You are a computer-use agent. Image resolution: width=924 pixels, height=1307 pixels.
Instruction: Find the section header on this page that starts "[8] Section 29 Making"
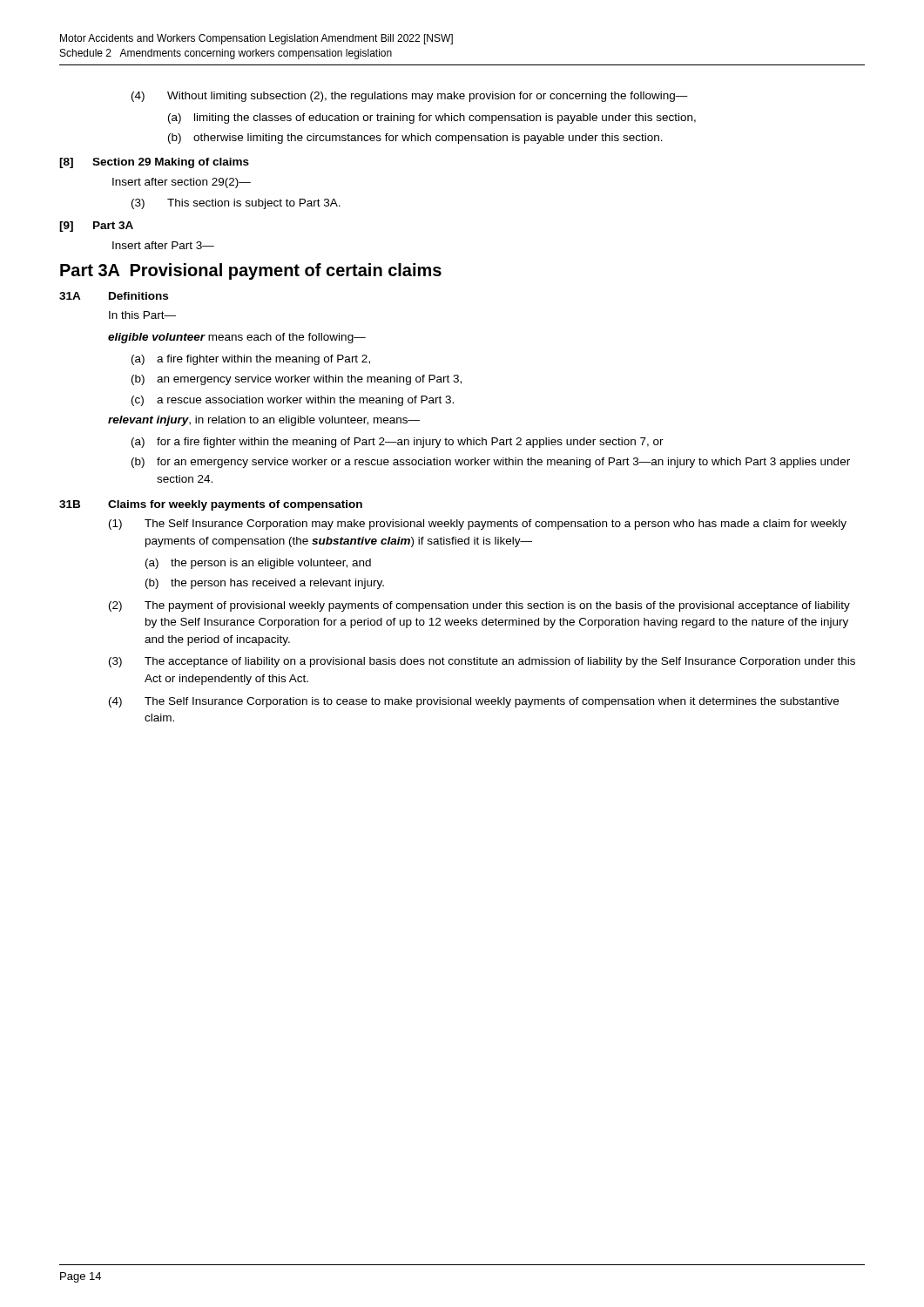[x=154, y=161]
